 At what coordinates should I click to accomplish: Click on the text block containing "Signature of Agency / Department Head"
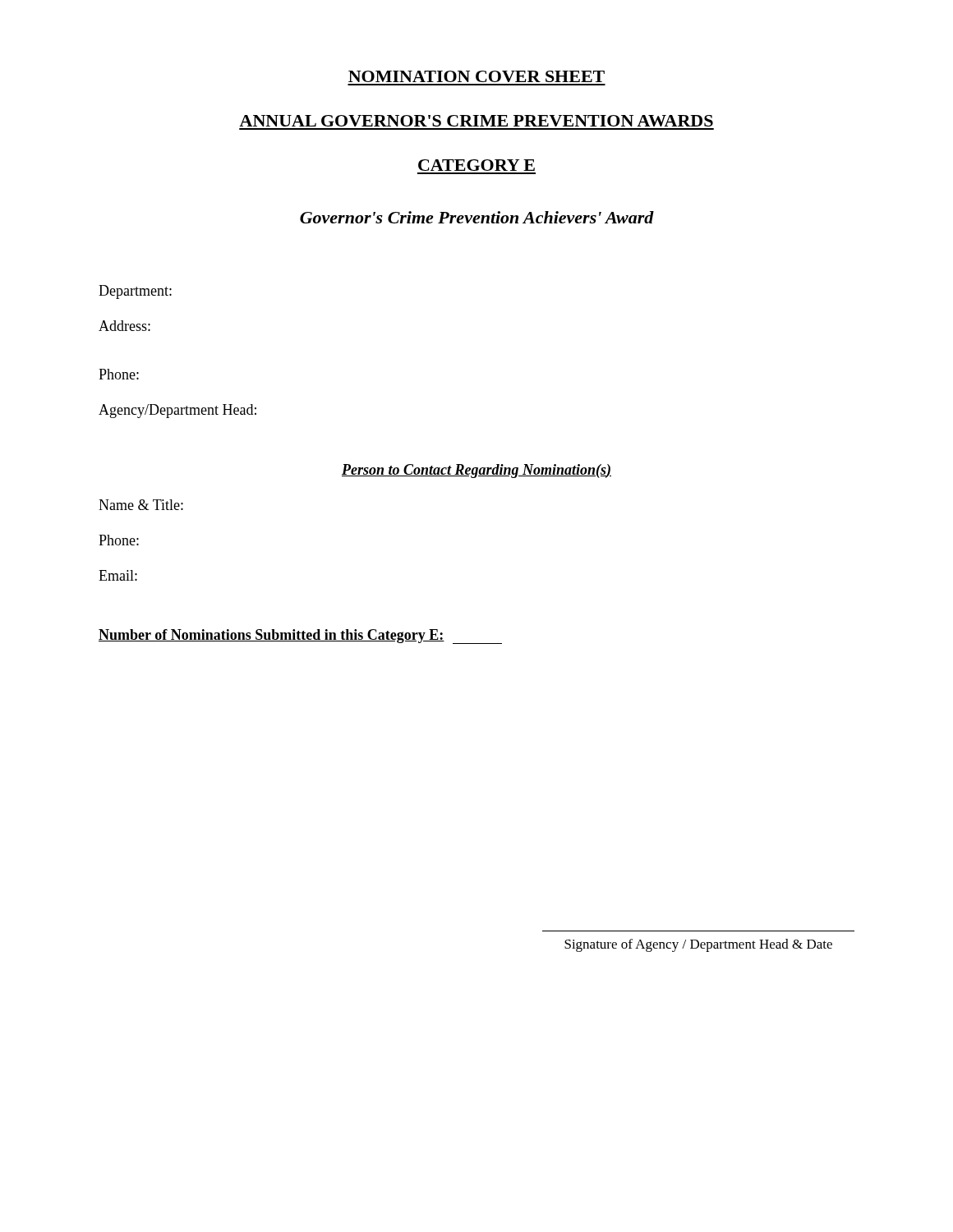tap(698, 944)
